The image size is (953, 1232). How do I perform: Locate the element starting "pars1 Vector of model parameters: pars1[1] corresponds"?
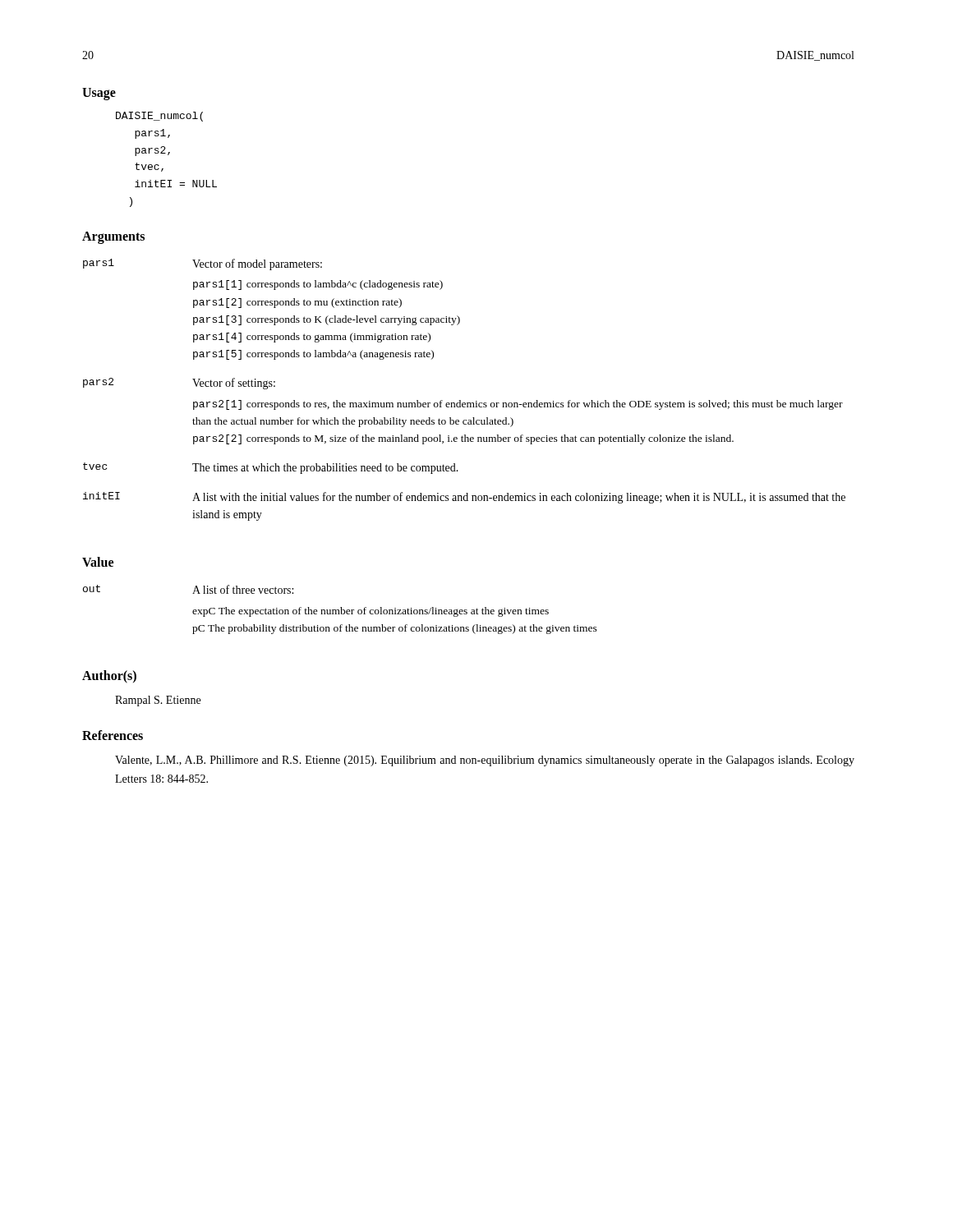coord(468,312)
